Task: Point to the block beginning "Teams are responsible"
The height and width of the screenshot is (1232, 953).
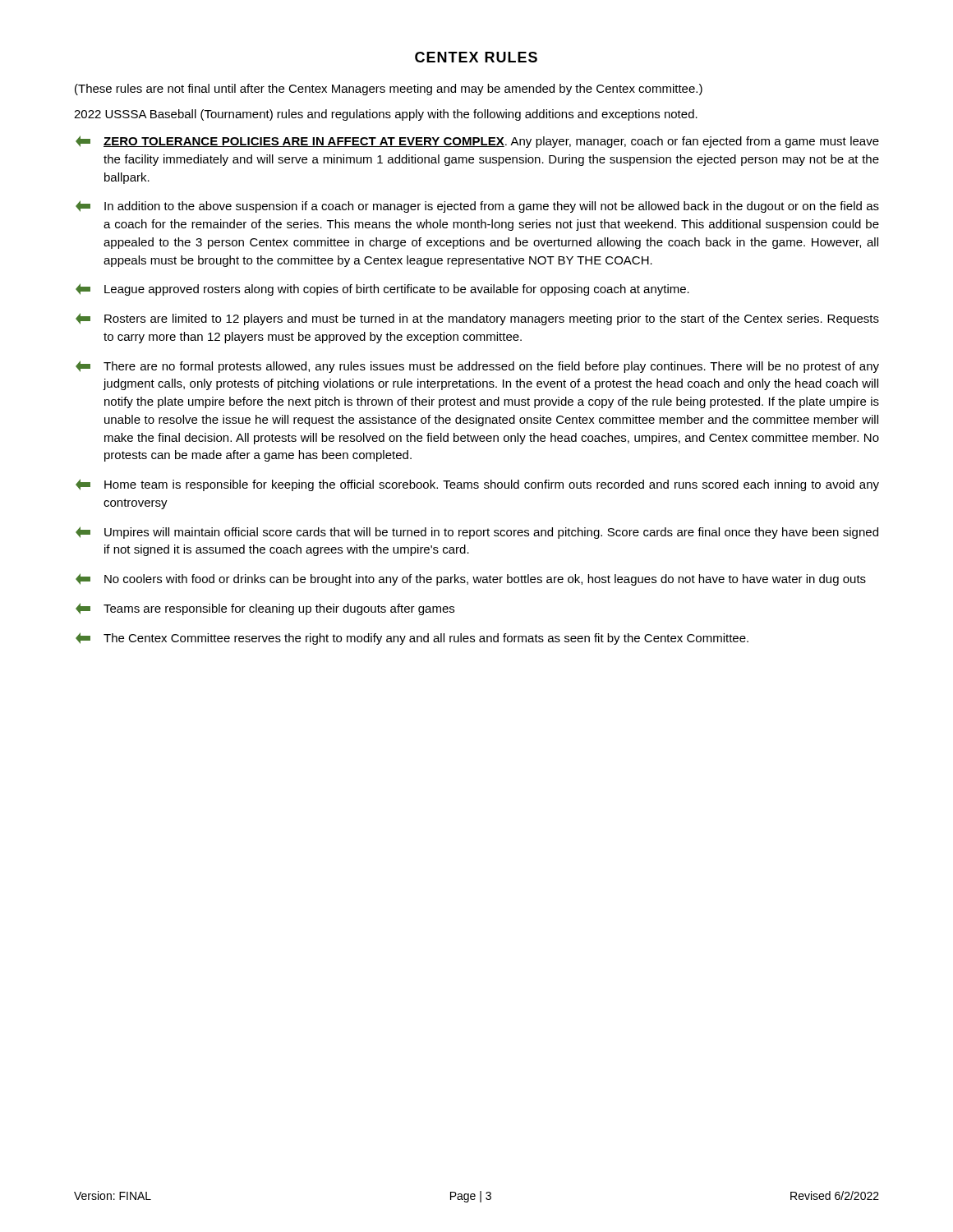Action: 265,609
